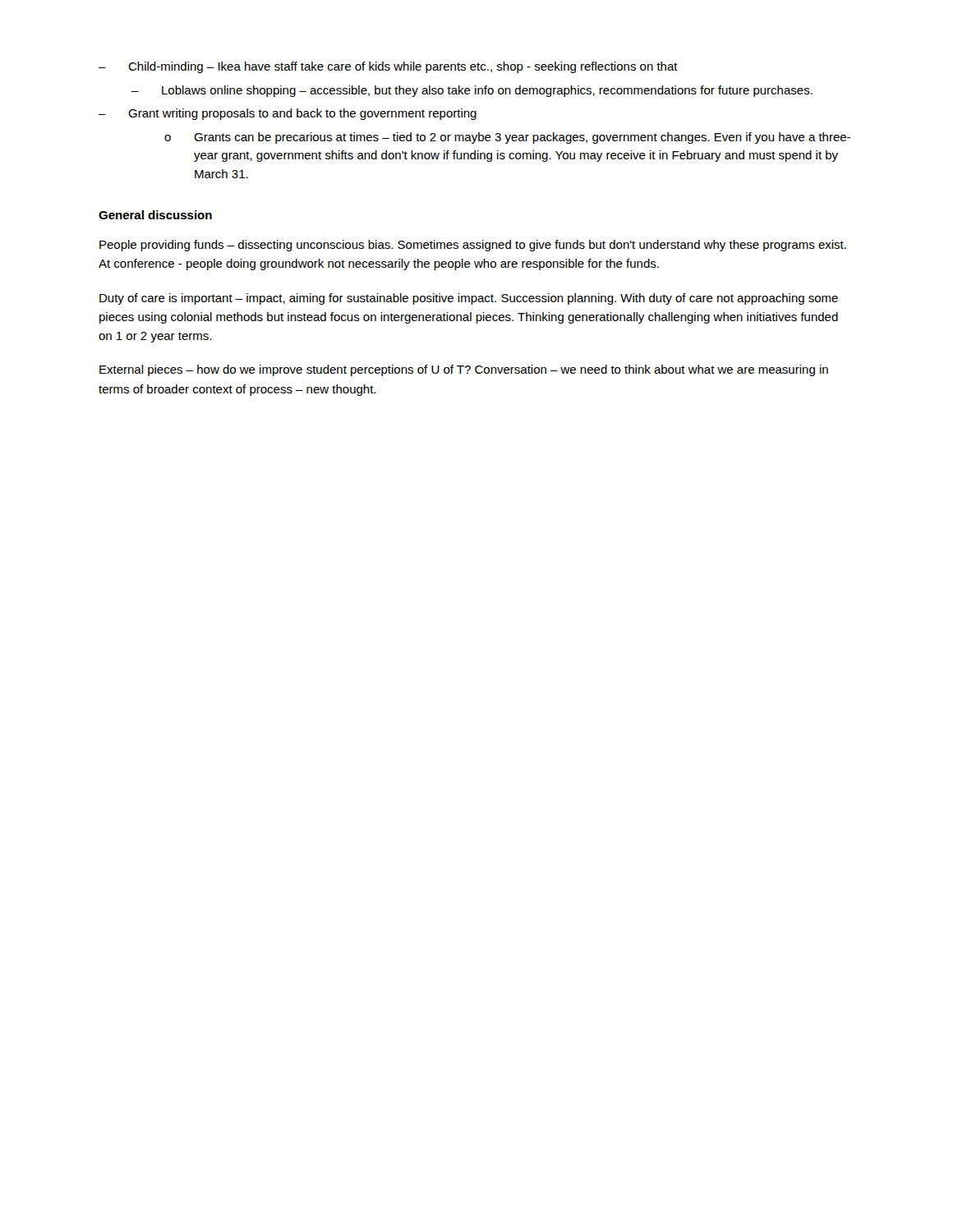Click on the text starting "o Grants can be precarious at times"
The height and width of the screenshot is (1232, 953).
pyautogui.click(x=509, y=155)
